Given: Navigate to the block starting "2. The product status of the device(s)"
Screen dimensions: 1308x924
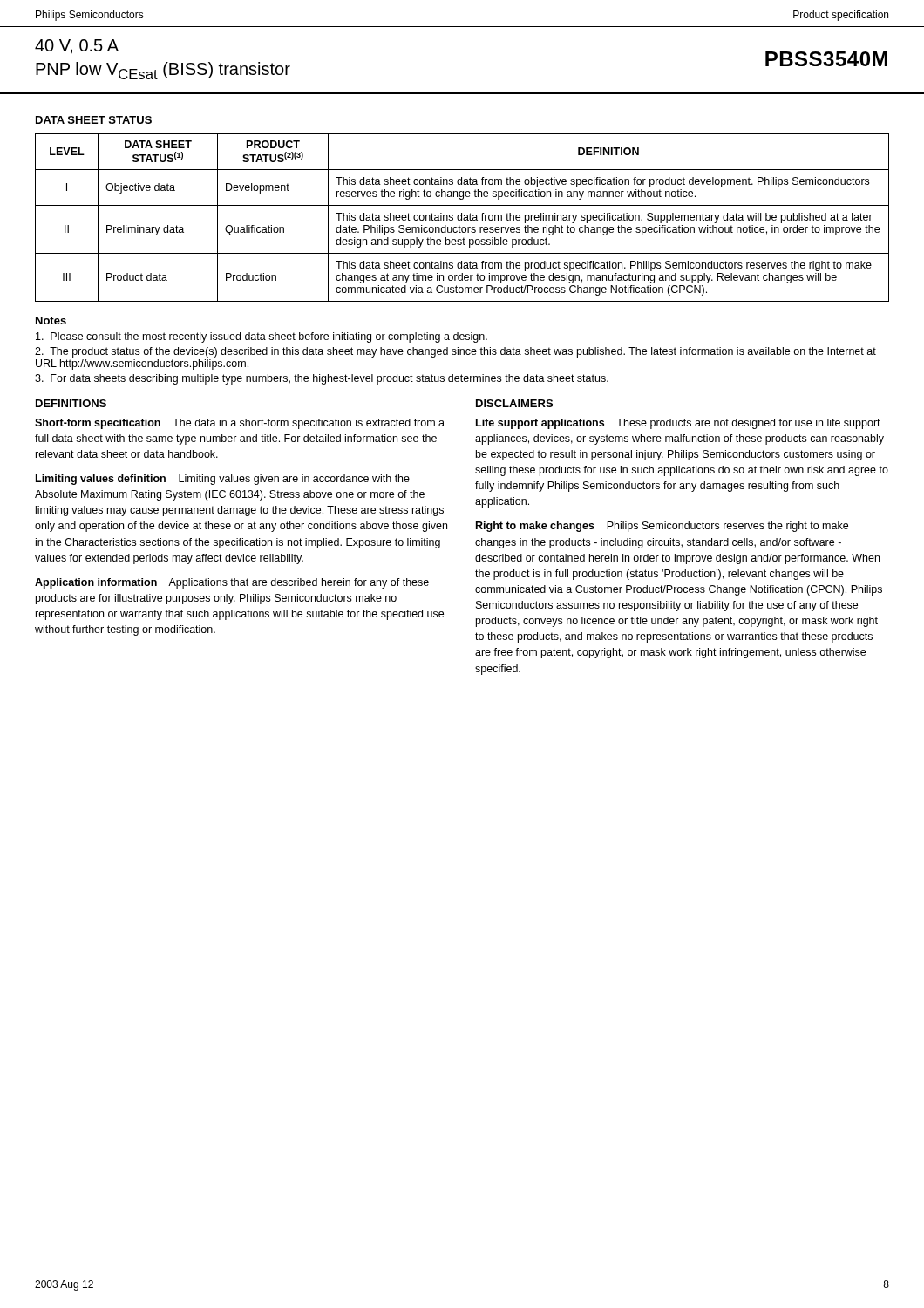Looking at the screenshot, I should click(x=455, y=357).
